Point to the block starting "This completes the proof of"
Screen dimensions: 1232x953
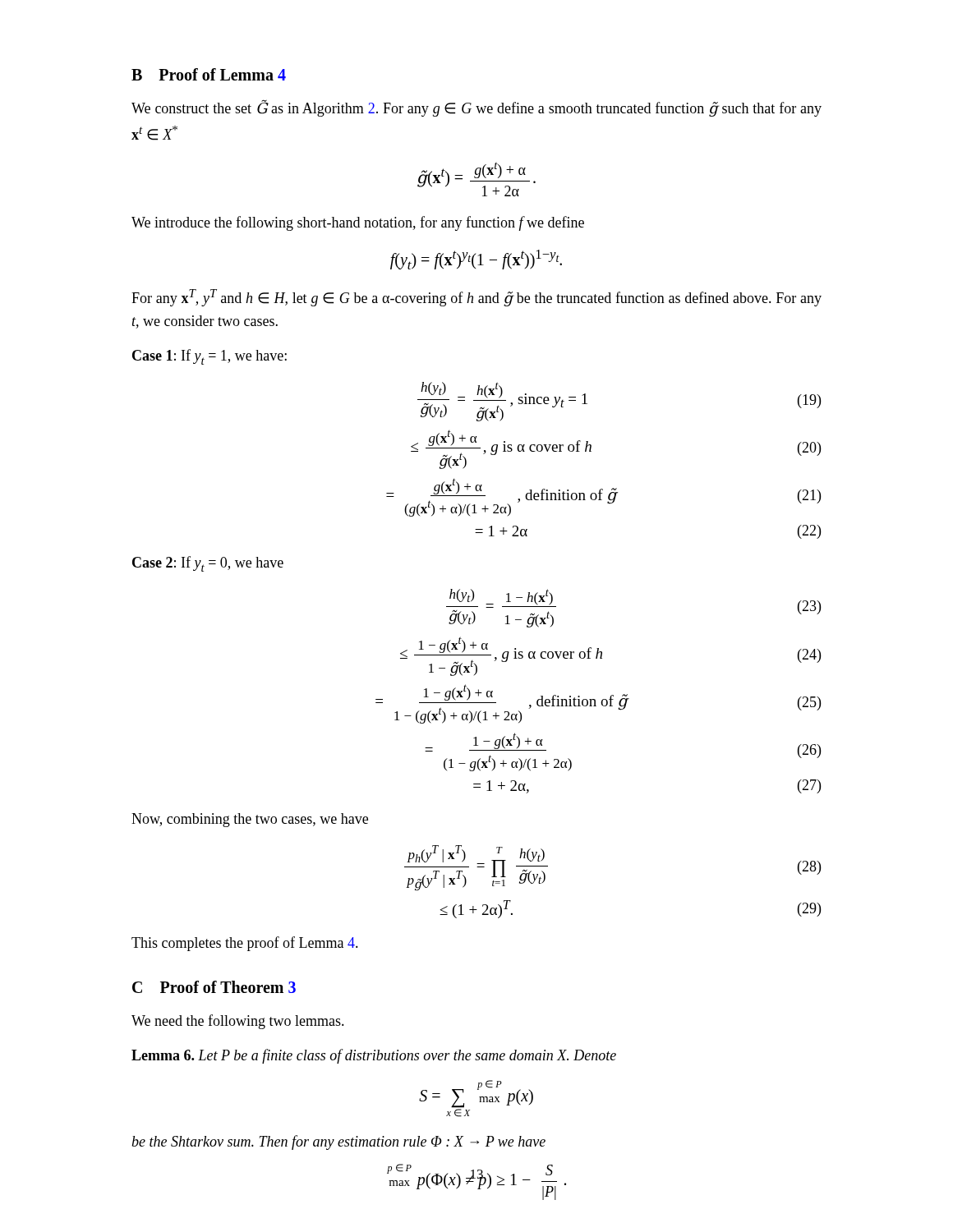pos(245,943)
